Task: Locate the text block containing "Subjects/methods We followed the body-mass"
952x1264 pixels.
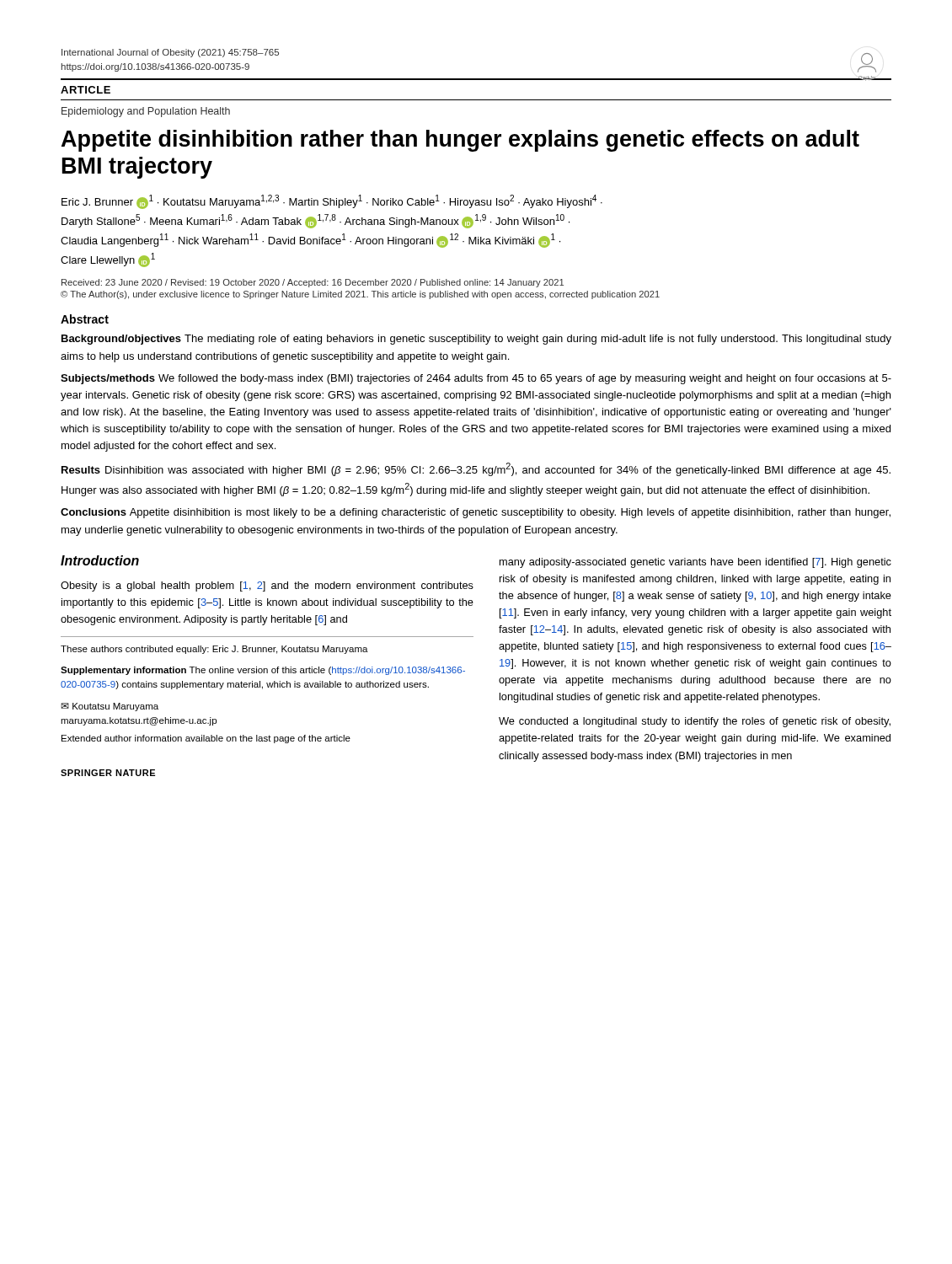Action: click(x=476, y=412)
